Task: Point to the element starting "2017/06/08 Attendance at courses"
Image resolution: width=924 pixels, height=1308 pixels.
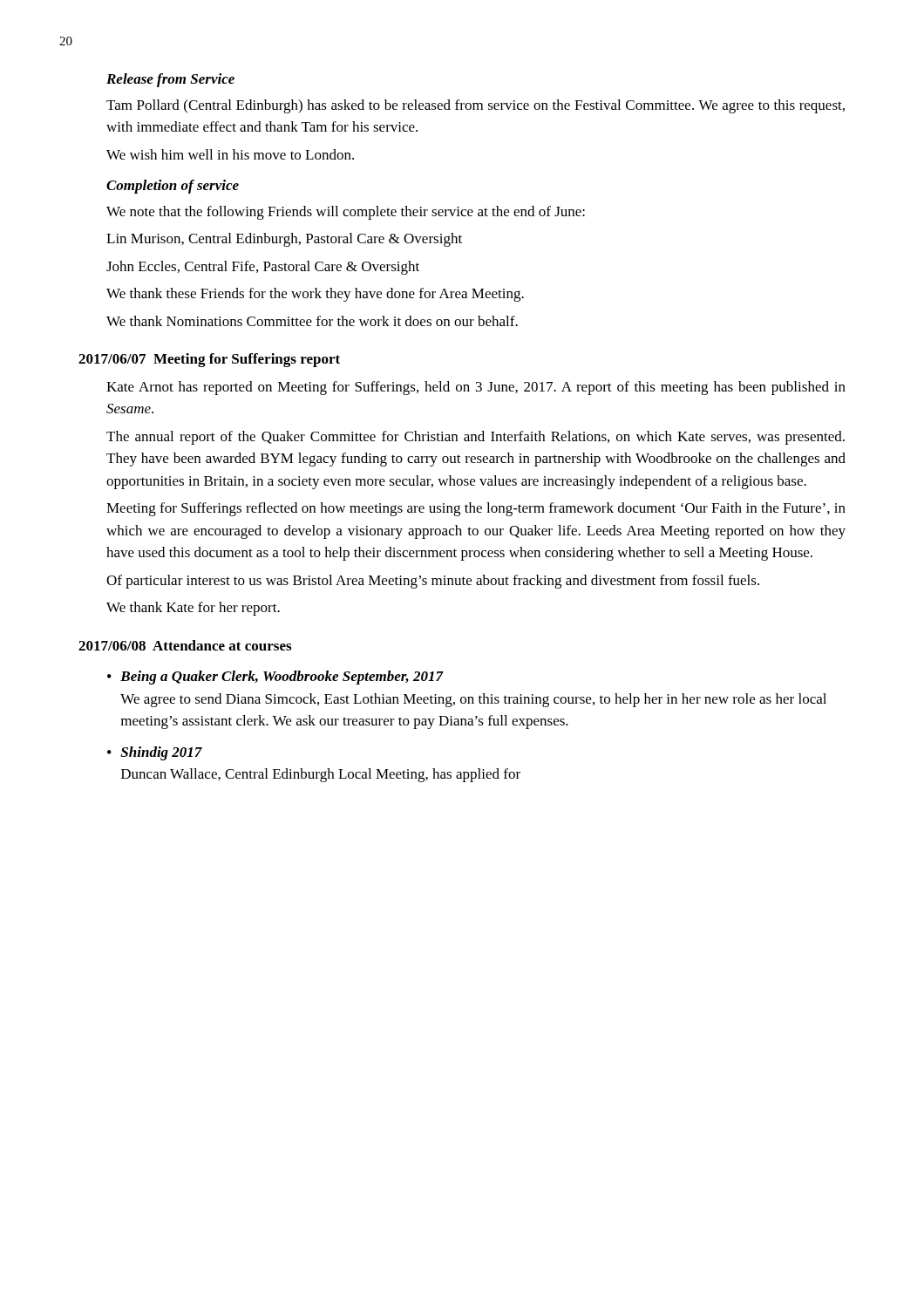Action: tap(185, 645)
